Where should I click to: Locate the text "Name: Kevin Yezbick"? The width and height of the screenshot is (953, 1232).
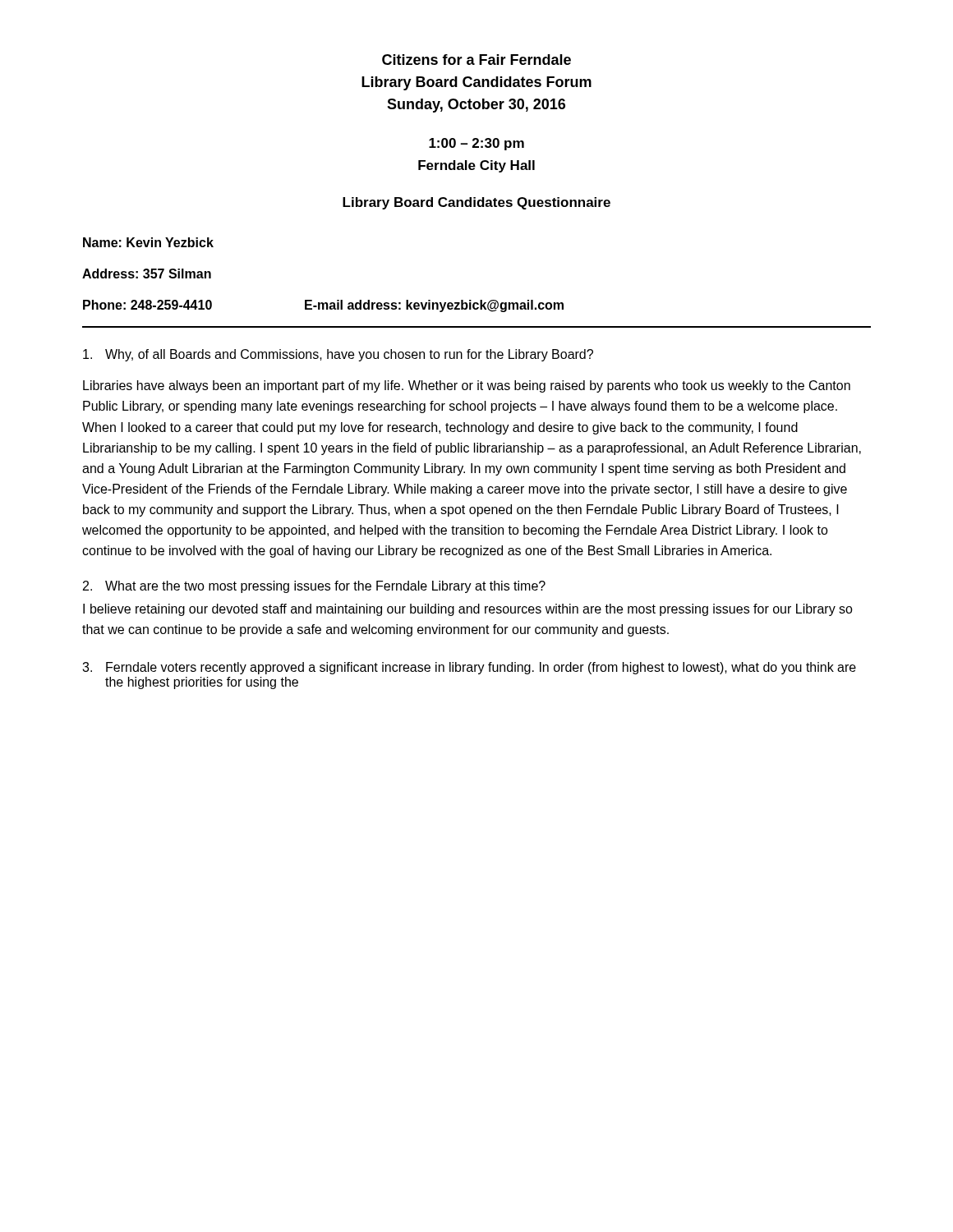[x=148, y=243]
